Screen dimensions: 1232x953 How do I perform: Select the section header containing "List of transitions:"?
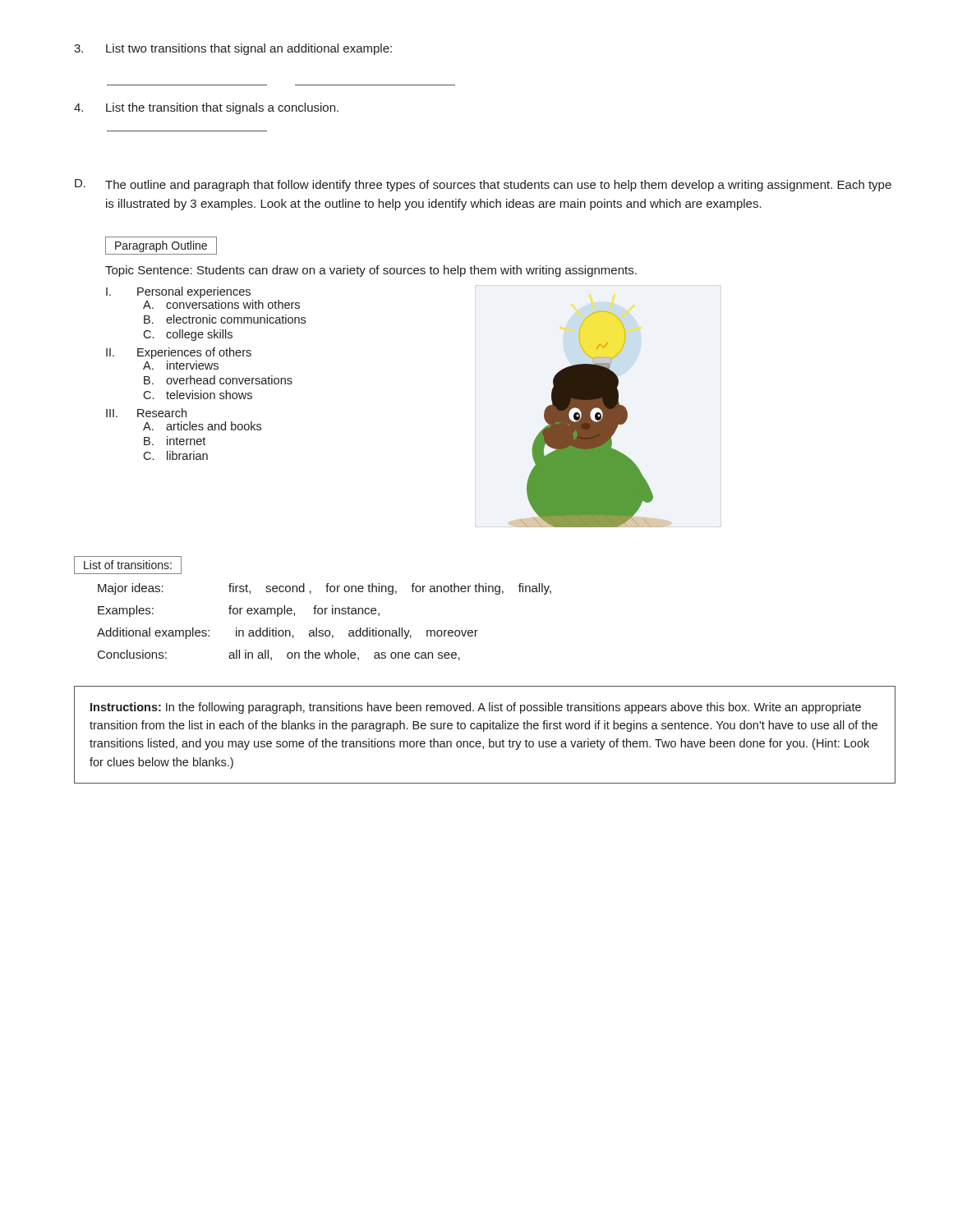click(x=128, y=565)
